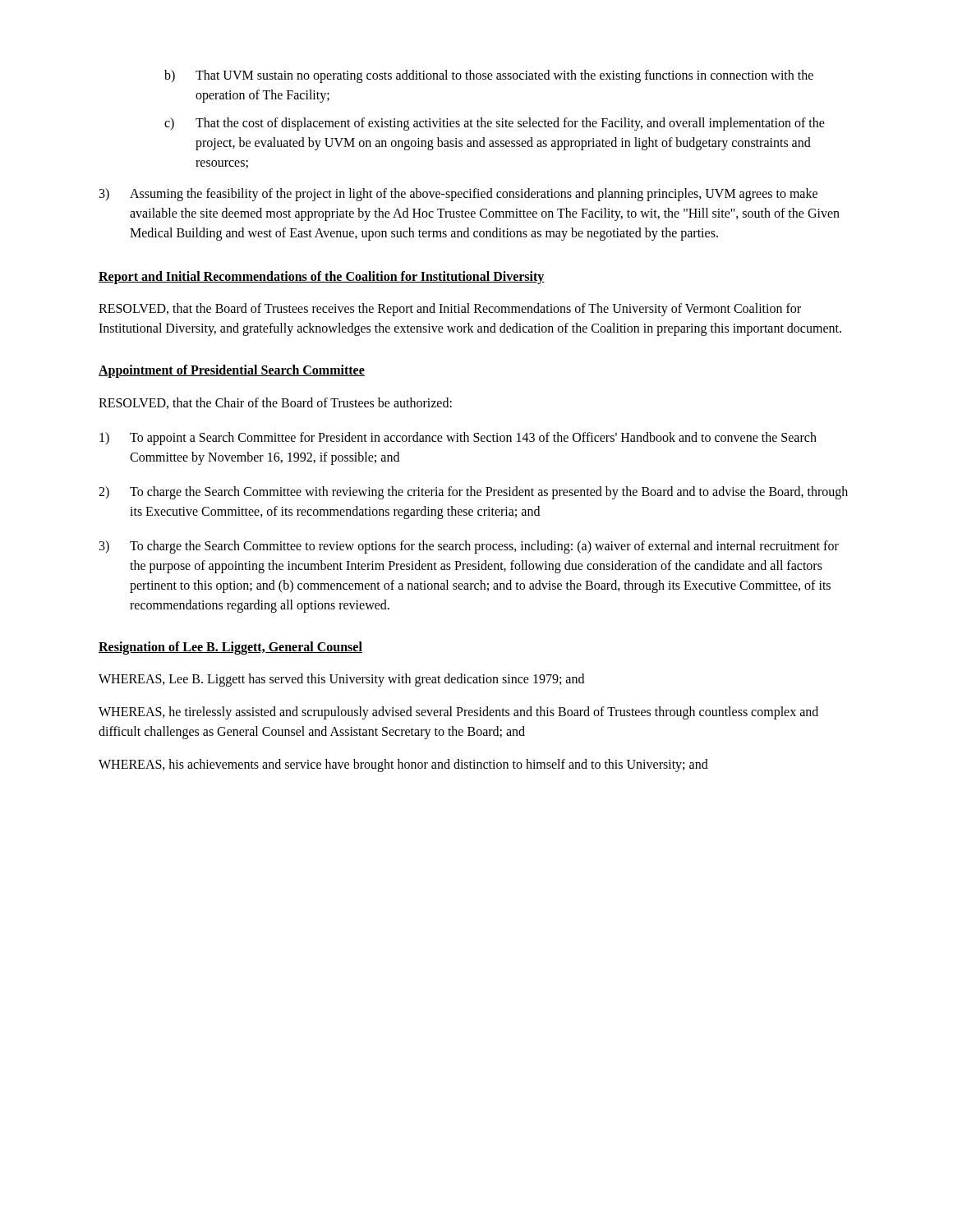Navigate to the region starting "RESOLVED, that the Board of"
Image resolution: width=953 pixels, height=1232 pixels.
click(x=470, y=319)
